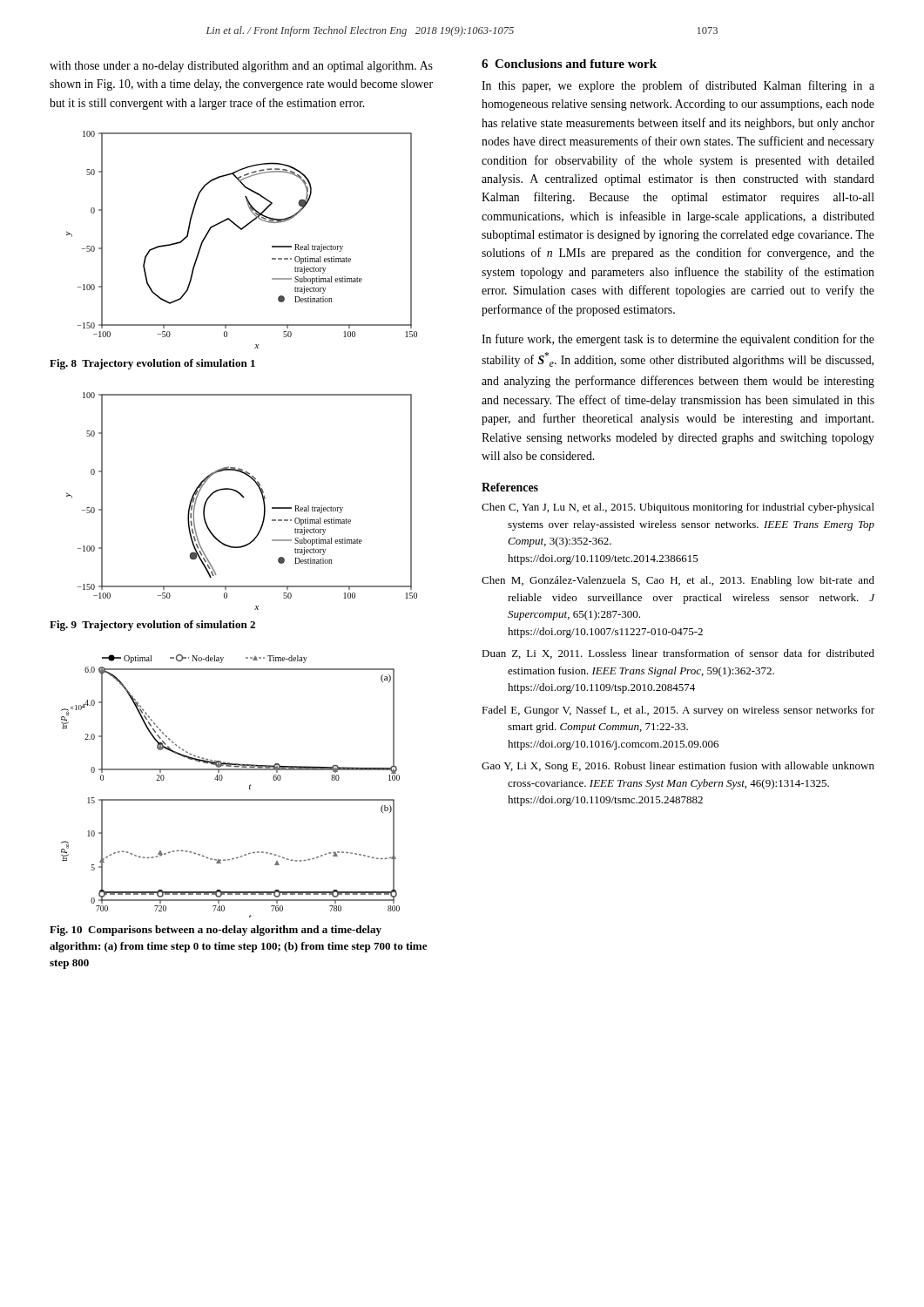The height and width of the screenshot is (1307, 924).
Task: Click where it says "6 Conclusions and future work"
Action: click(569, 64)
